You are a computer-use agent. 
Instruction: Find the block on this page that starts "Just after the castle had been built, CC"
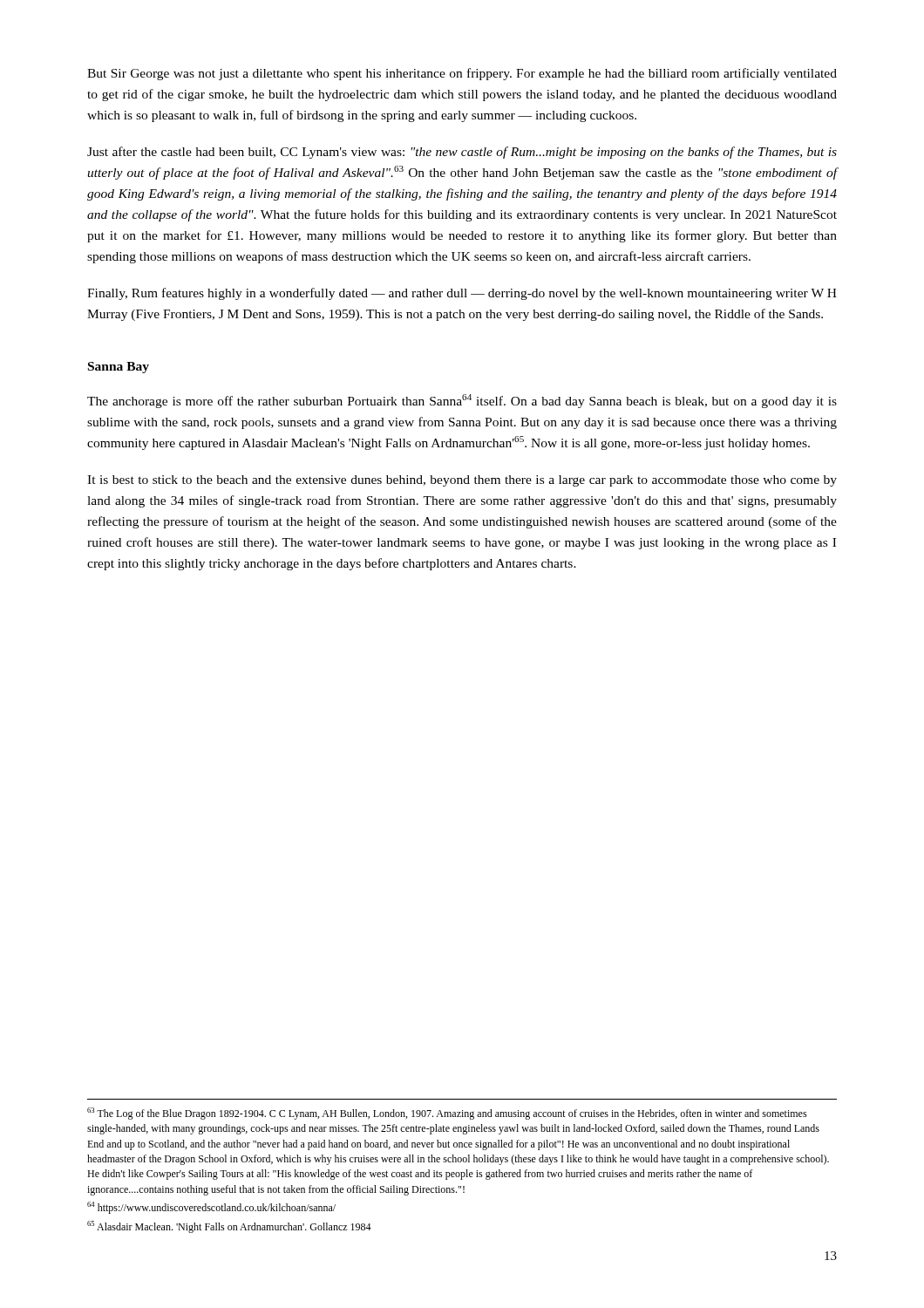click(462, 204)
